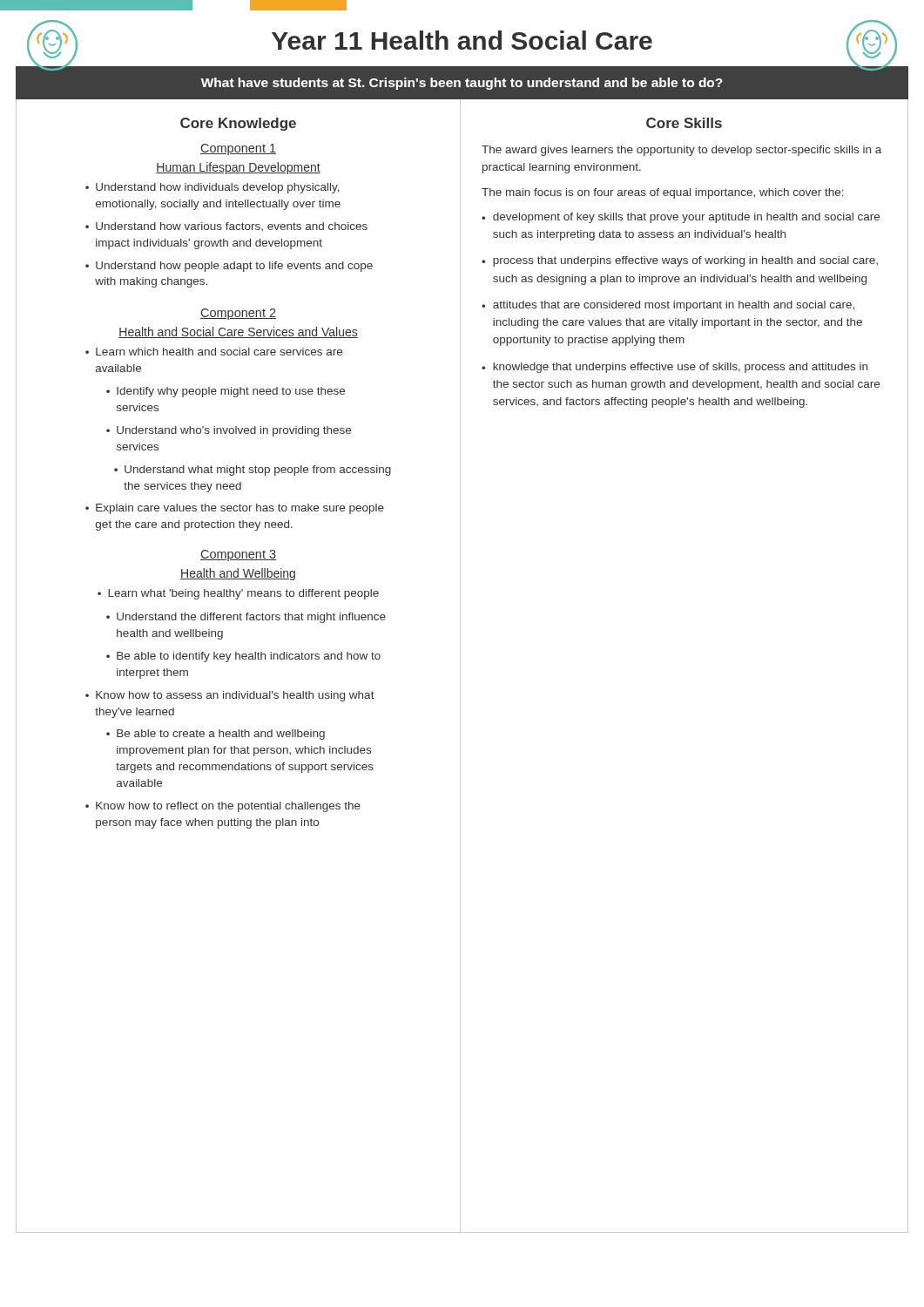Locate the block of text that opens with "• development of"
Screen dimensions: 1307x924
coord(684,226)
